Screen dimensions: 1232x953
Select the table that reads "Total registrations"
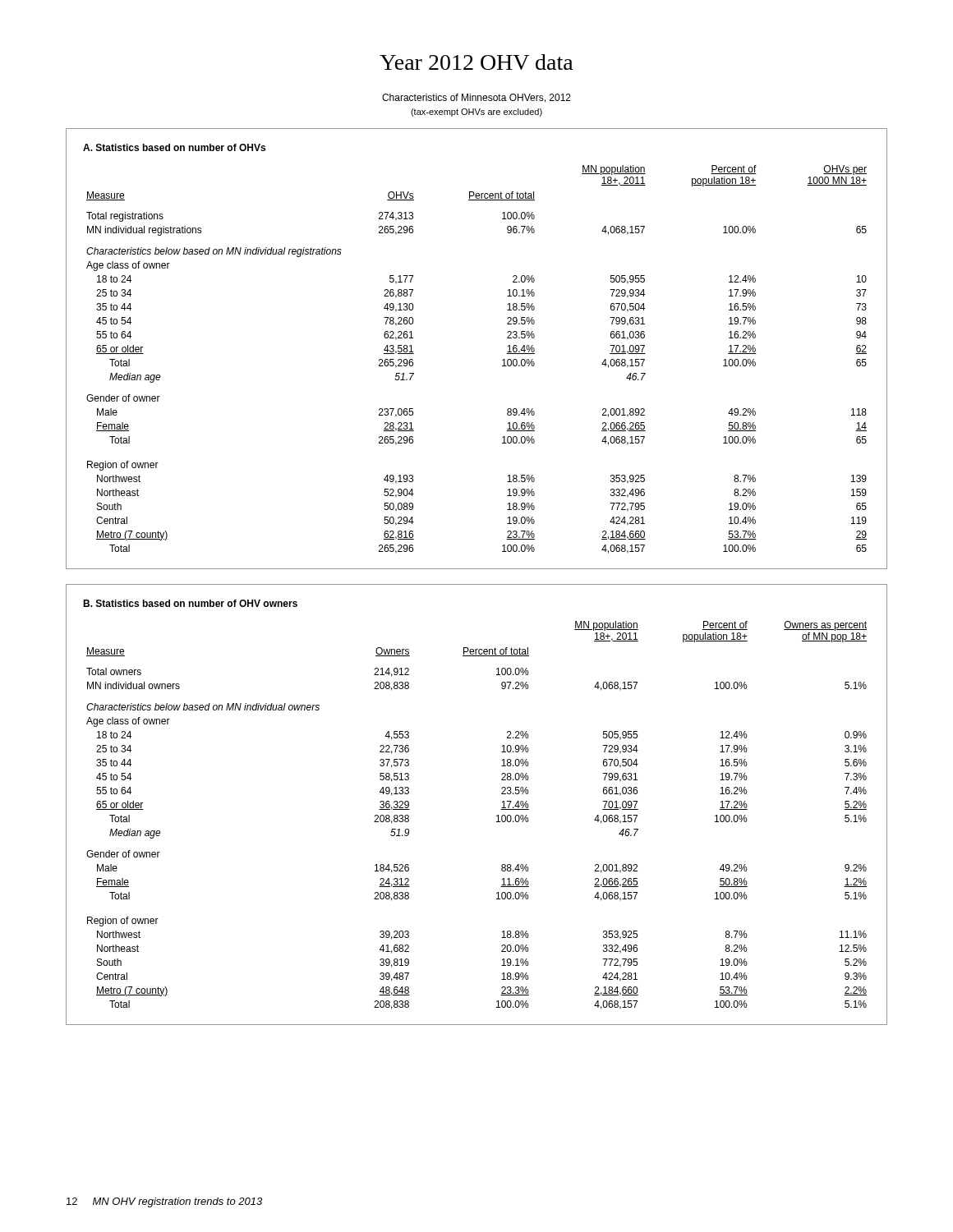(476, 359)
